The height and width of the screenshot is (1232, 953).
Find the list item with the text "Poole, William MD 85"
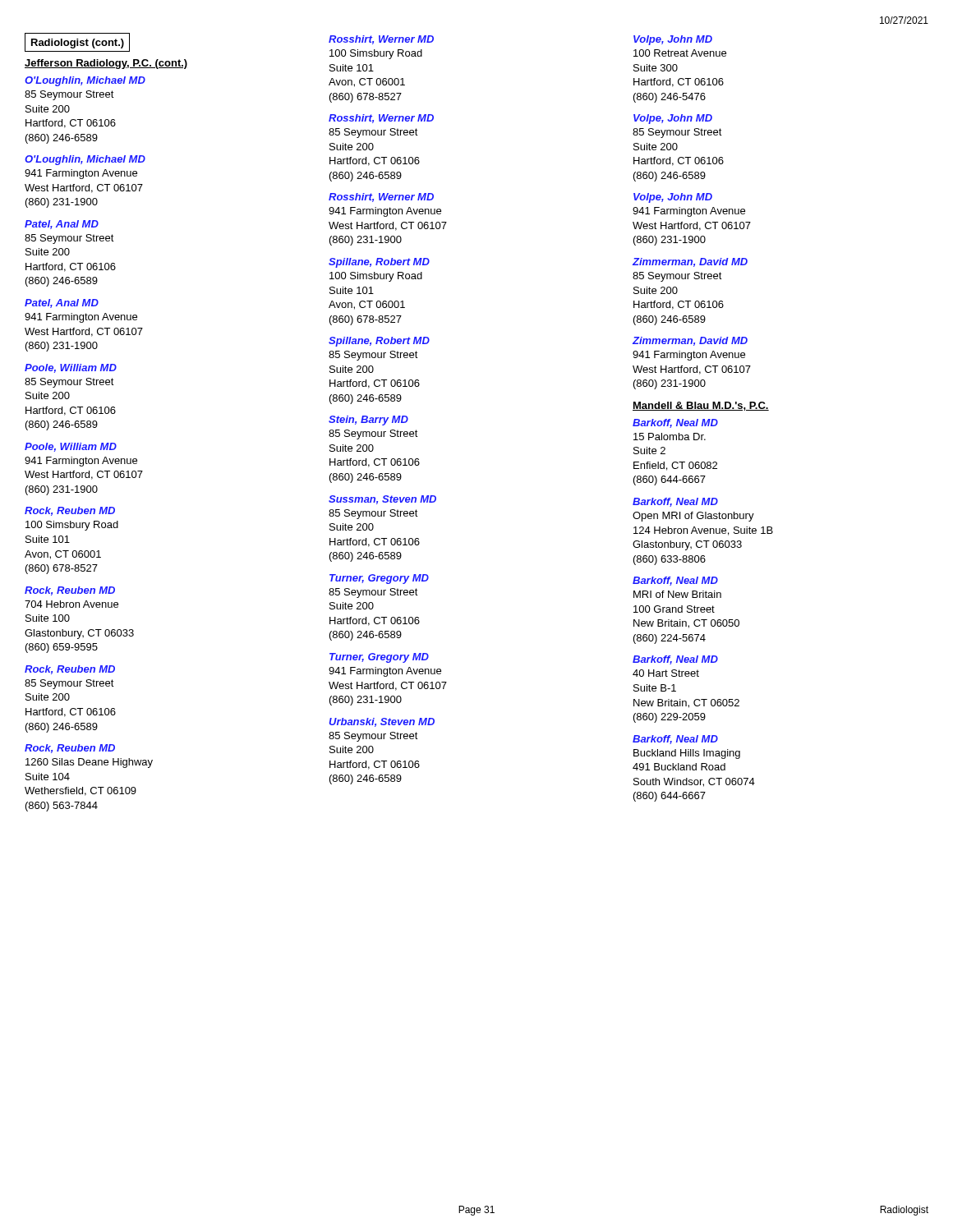pos(71,368)
